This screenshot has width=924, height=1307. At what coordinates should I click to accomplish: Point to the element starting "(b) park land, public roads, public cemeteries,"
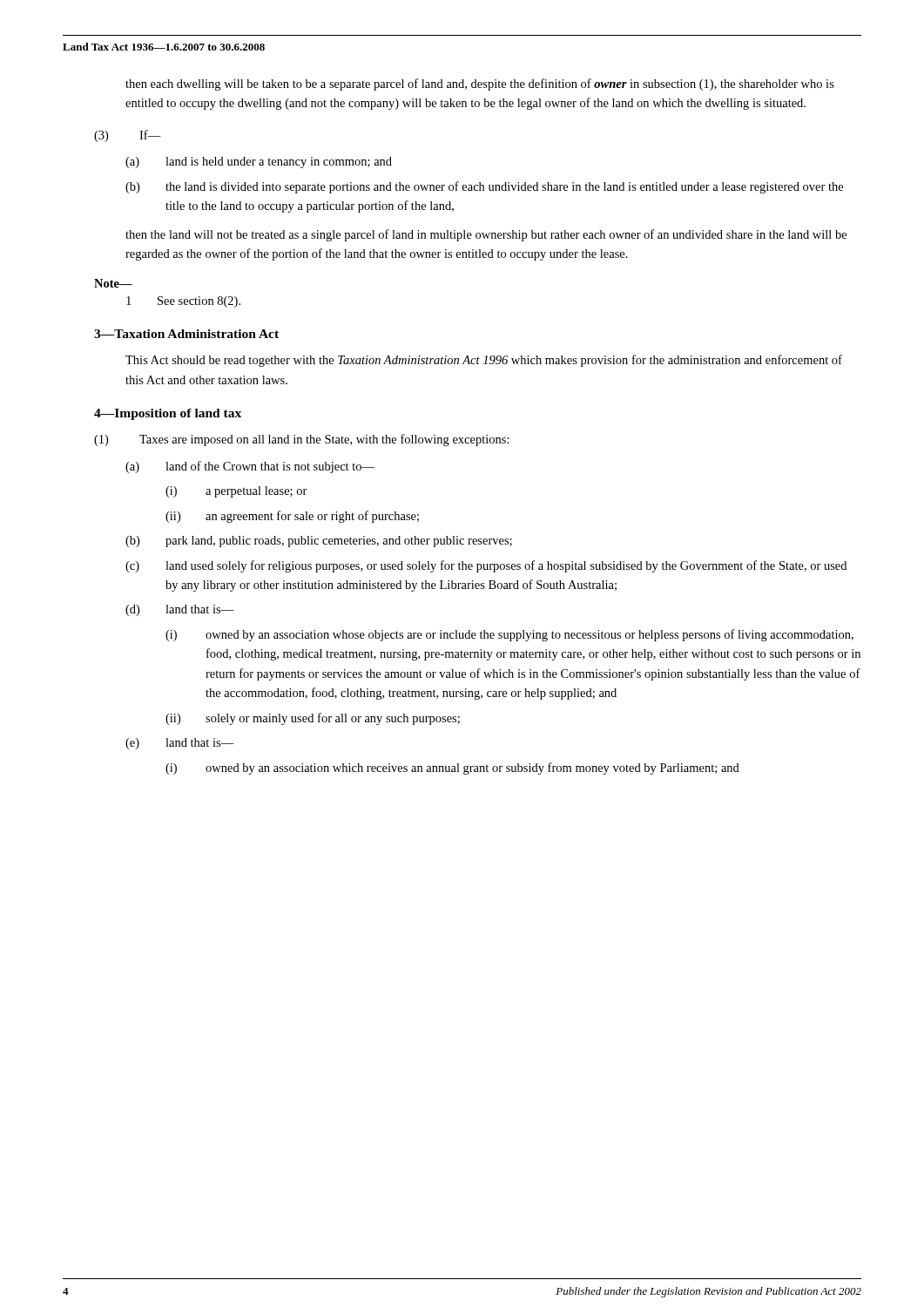tap(493, 540)
